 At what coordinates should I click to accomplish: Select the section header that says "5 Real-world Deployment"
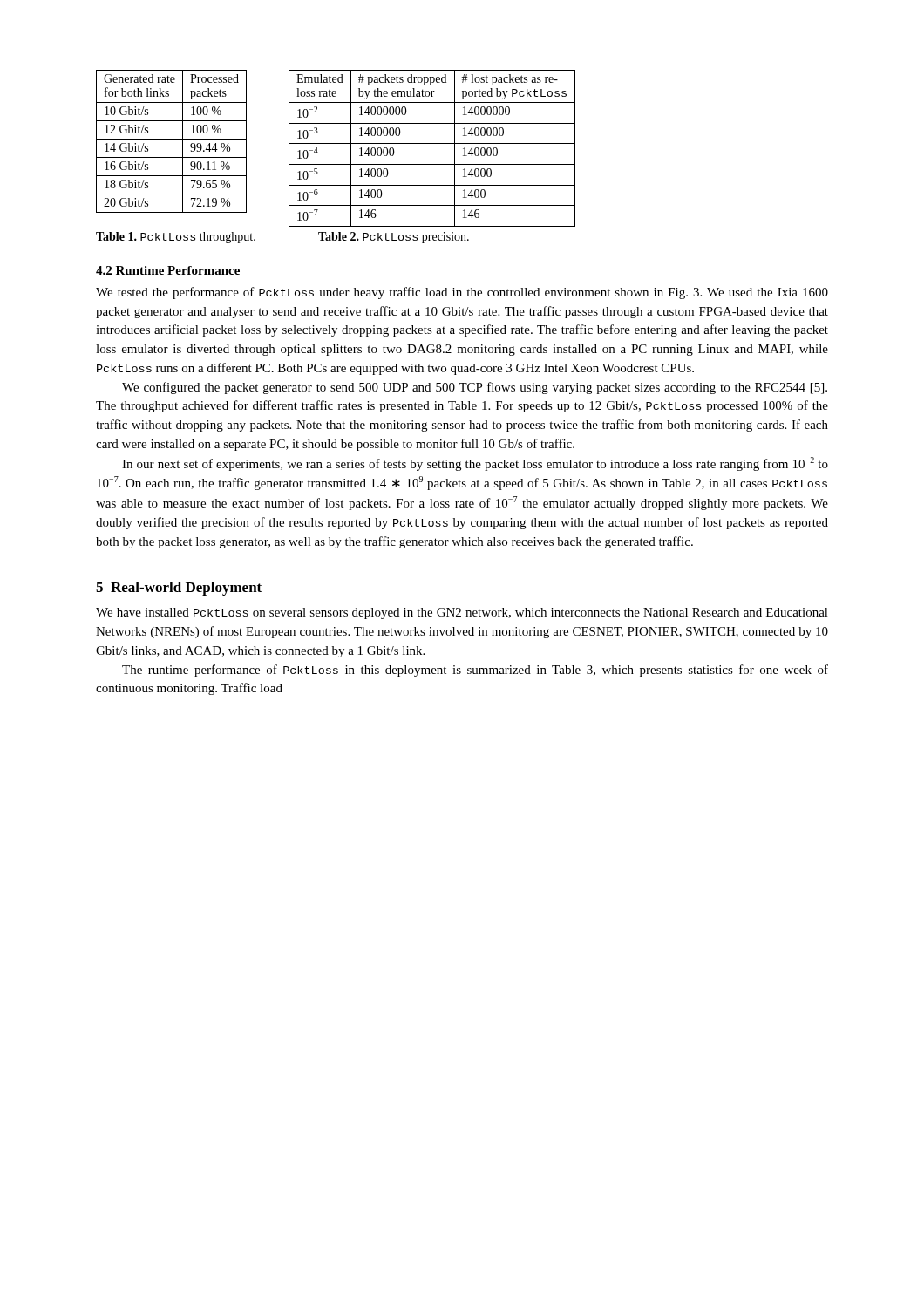coord(179,588)
